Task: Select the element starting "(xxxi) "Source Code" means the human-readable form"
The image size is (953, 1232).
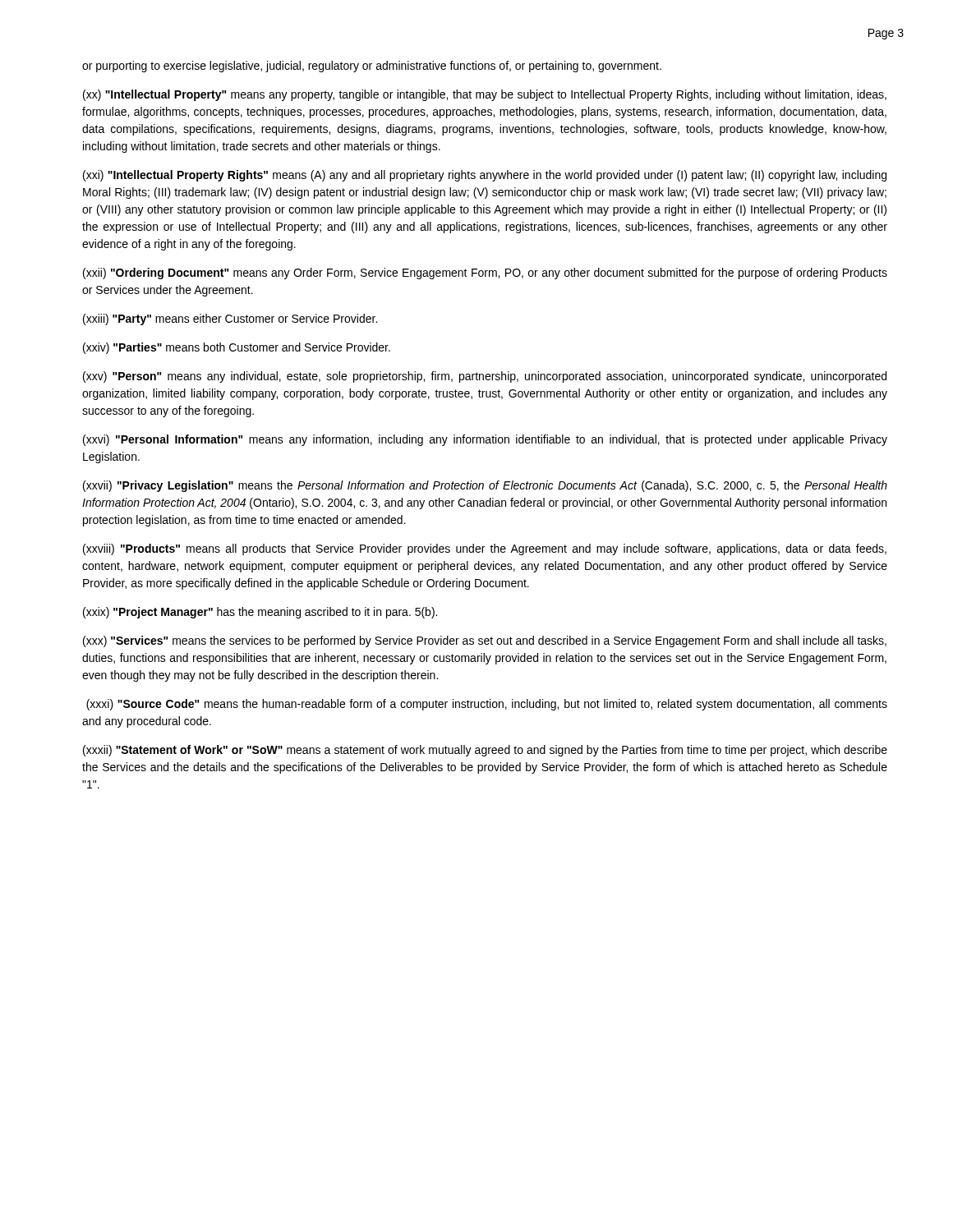Action: (x=485, y=713)
